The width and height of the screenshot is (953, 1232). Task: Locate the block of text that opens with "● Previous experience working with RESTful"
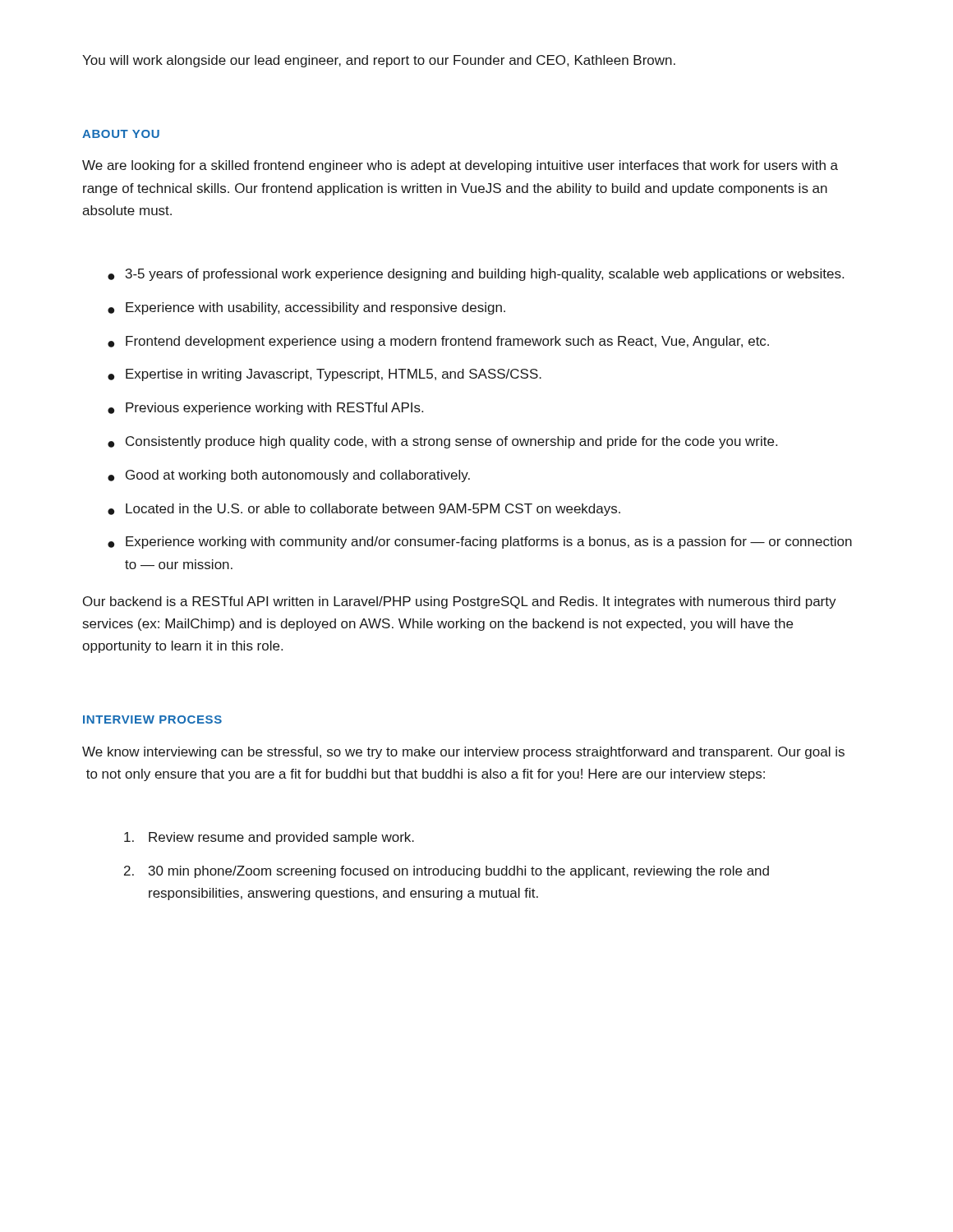(265, 409)
